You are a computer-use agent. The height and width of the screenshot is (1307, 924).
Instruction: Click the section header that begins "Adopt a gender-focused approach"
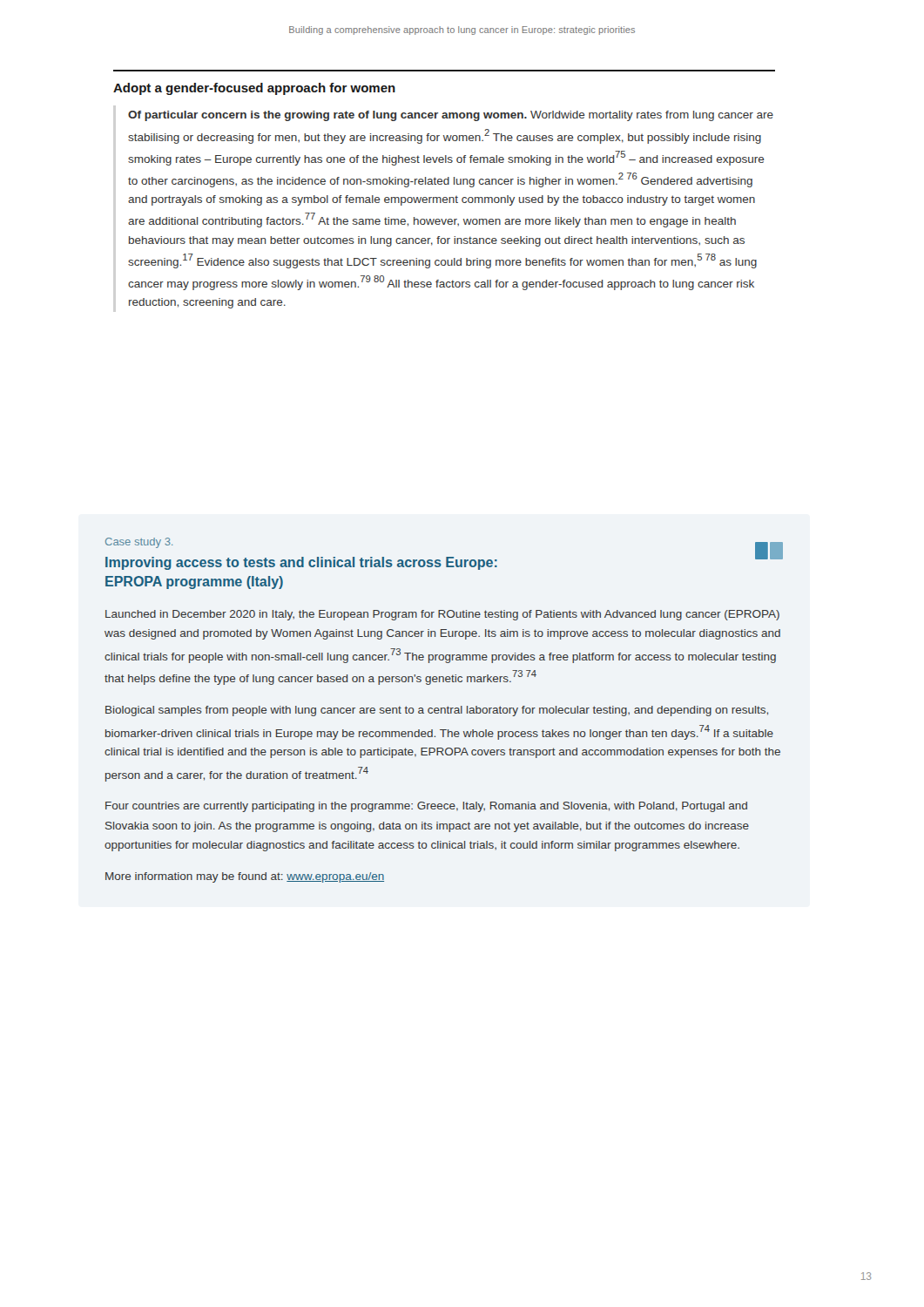(254, 88)
